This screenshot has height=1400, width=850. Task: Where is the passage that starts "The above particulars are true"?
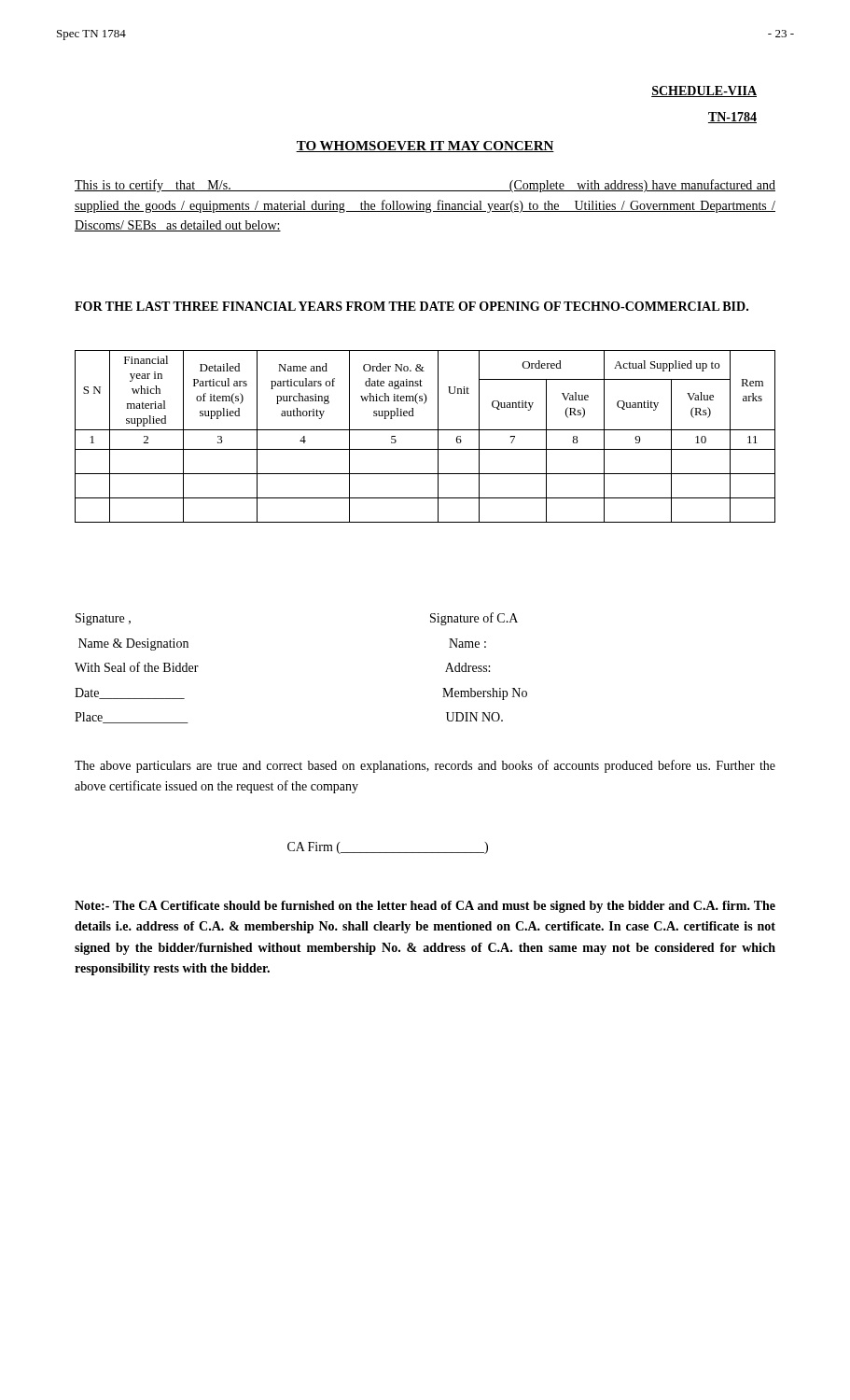425,776
